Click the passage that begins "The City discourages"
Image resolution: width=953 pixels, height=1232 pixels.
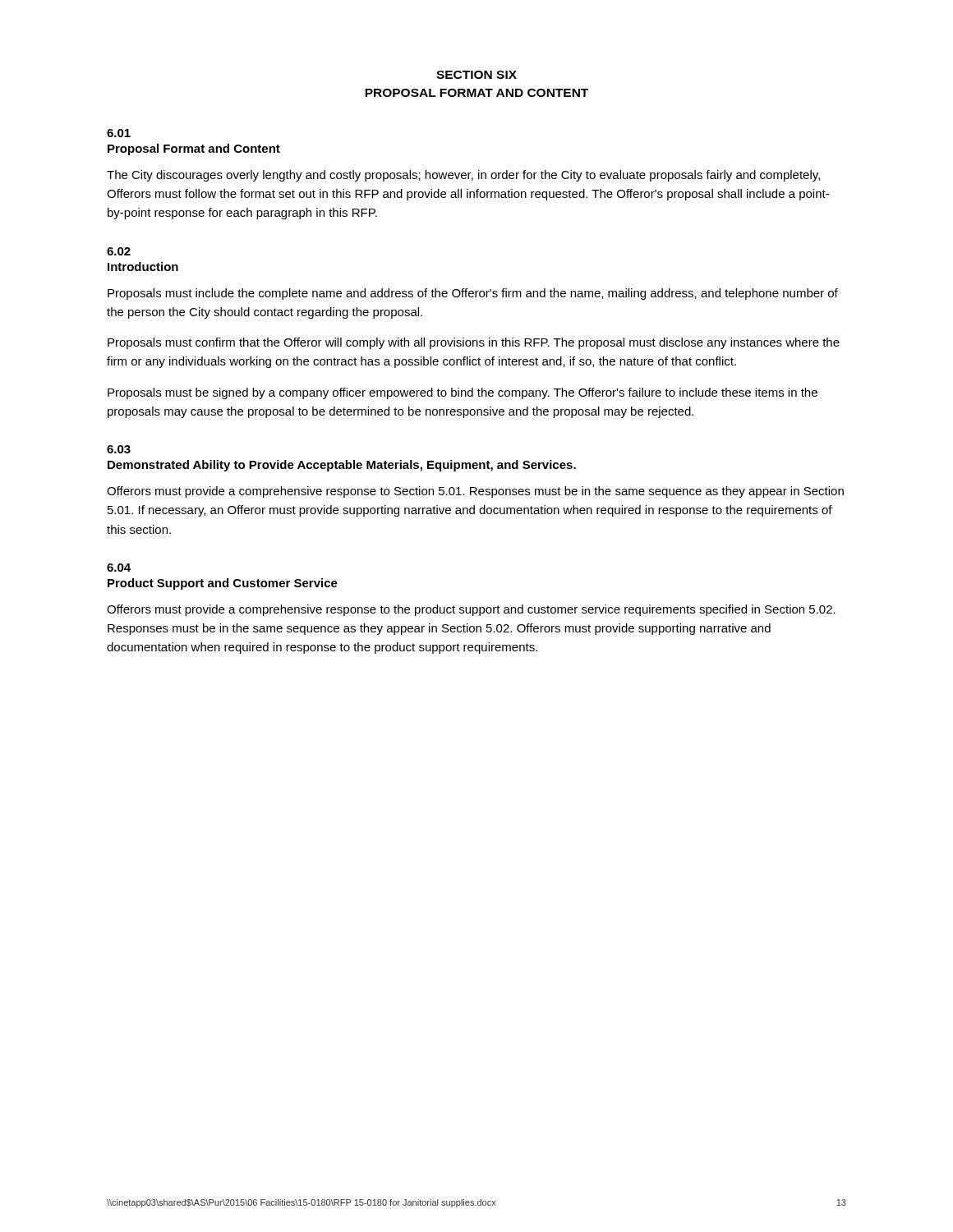pyautogui.click(x=476, y=194)
